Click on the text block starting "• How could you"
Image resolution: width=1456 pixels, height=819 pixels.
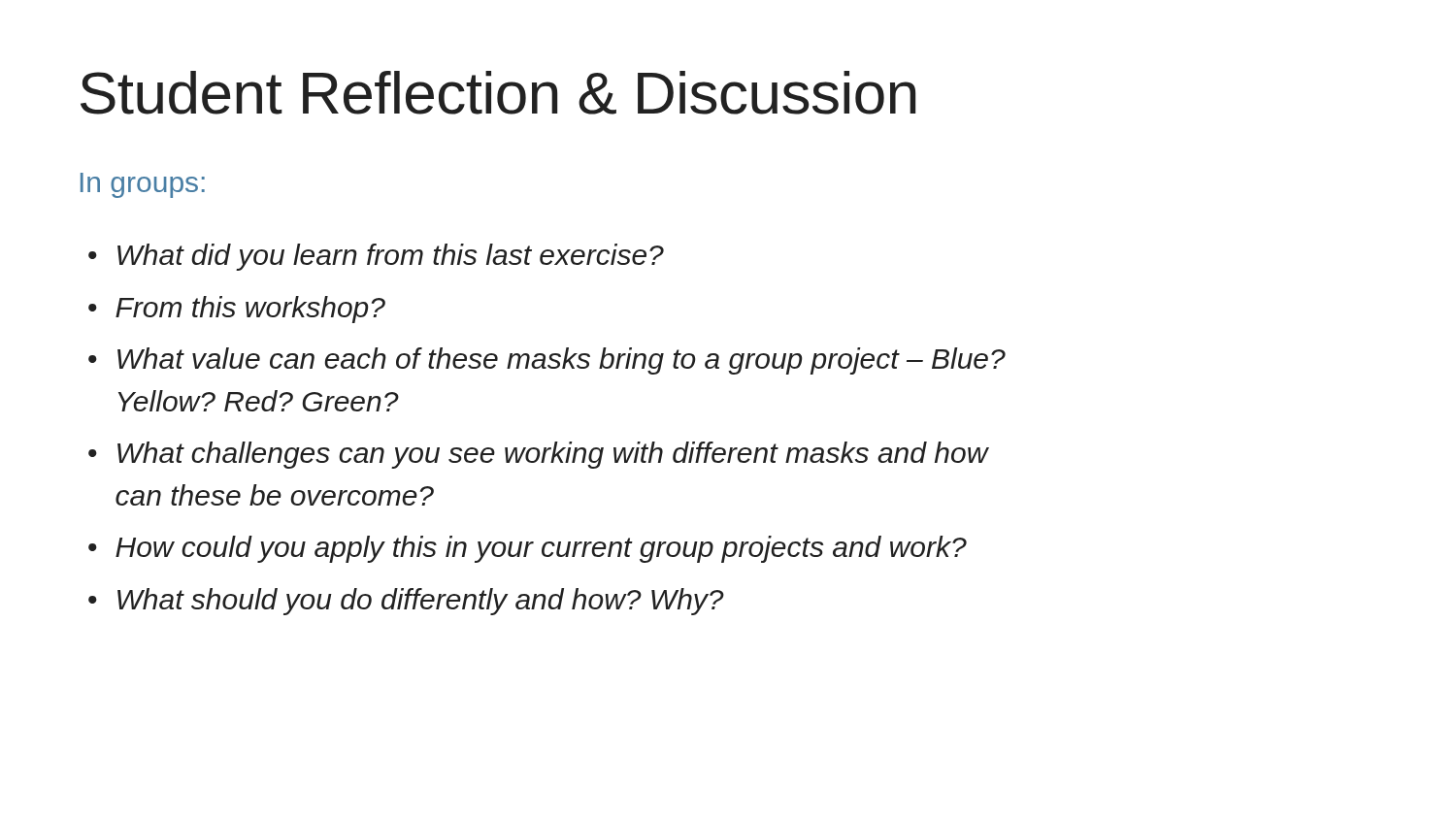click(733, 547)
